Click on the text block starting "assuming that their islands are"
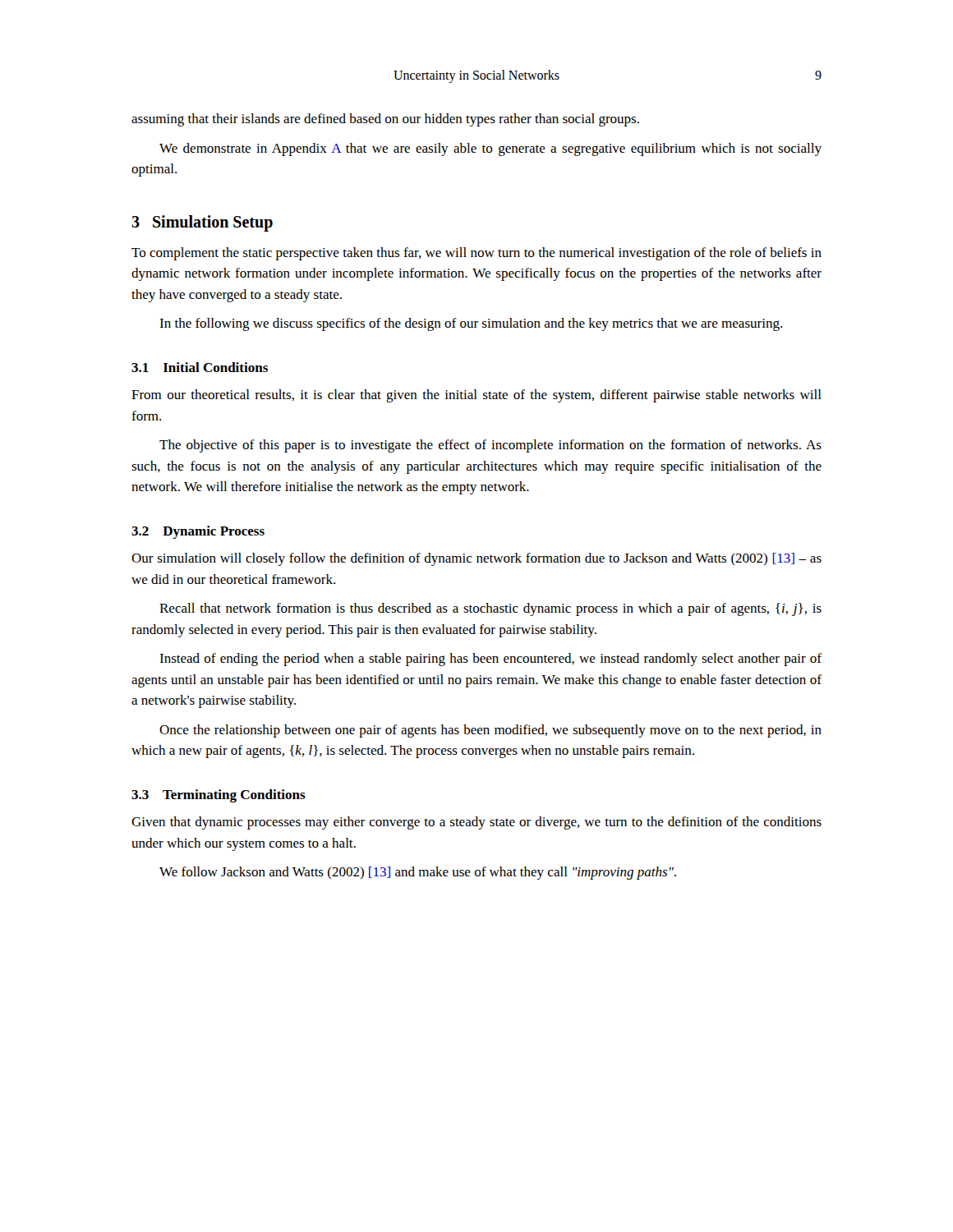953x1232 pixels. coord(476,119)
